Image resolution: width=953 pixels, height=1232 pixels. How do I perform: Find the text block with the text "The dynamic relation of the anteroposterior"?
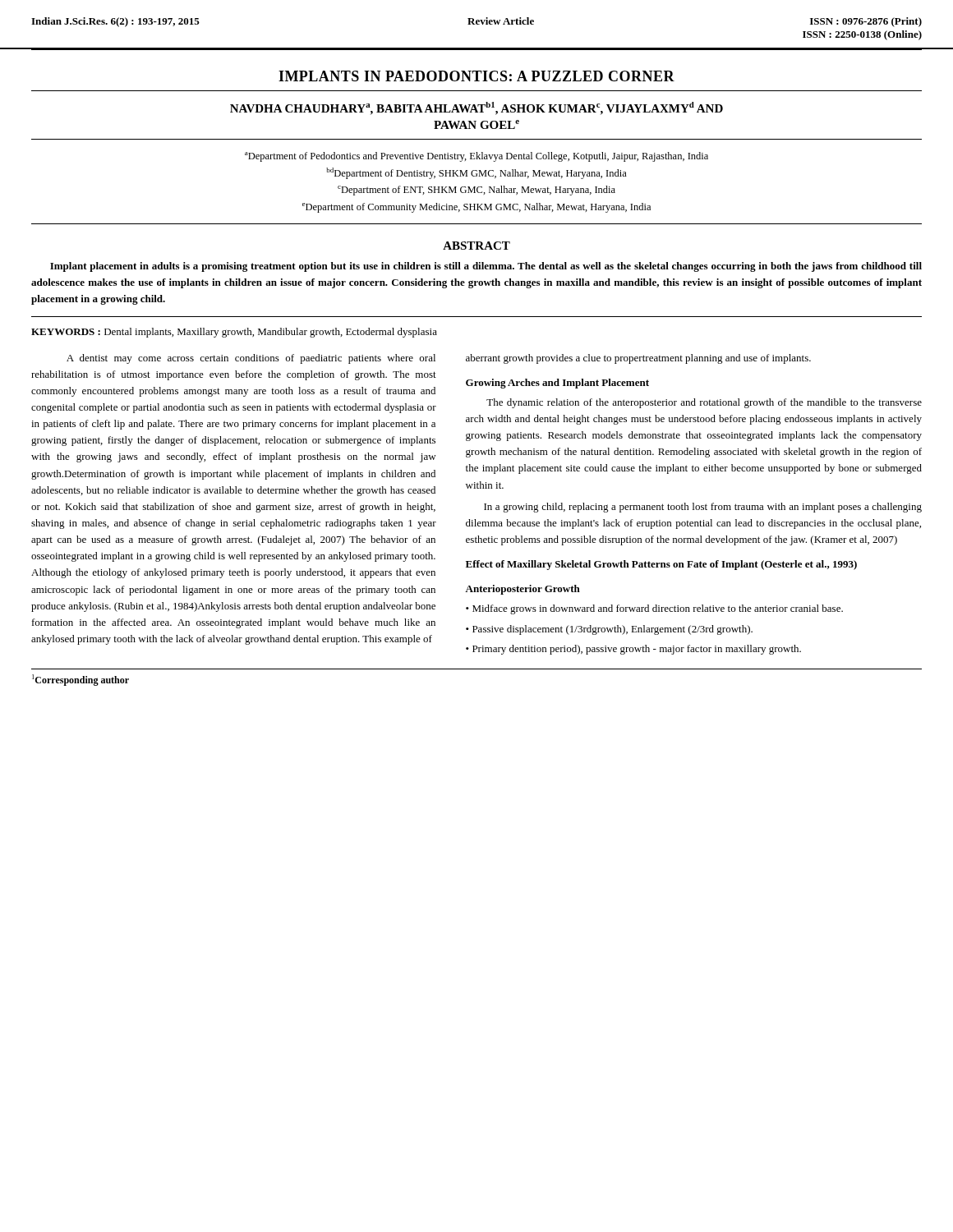point(694,471)
